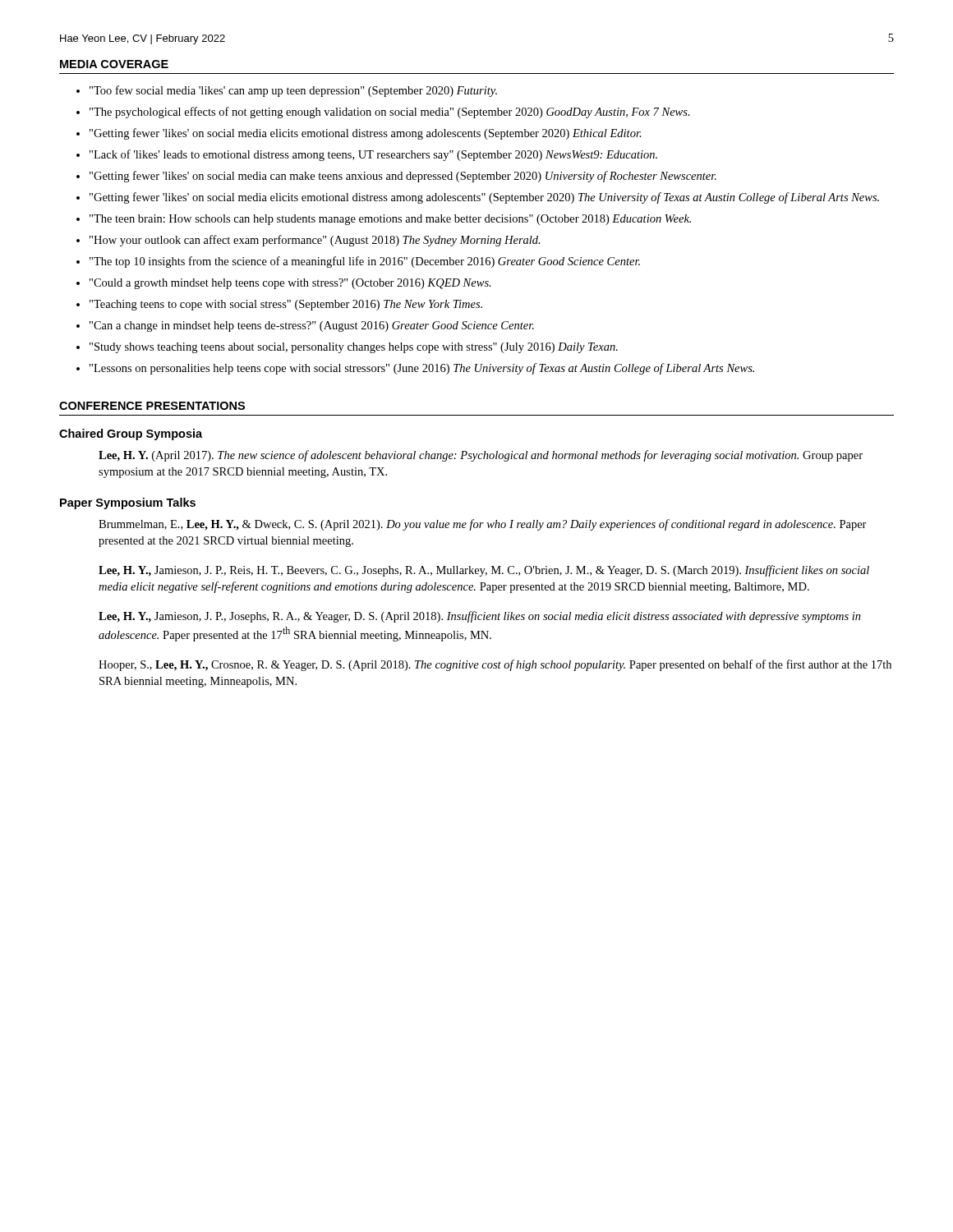The height and width of the screenshot is (1232, 953).
Task: Point to the block starting ""Can a change"
Action: 491,325
